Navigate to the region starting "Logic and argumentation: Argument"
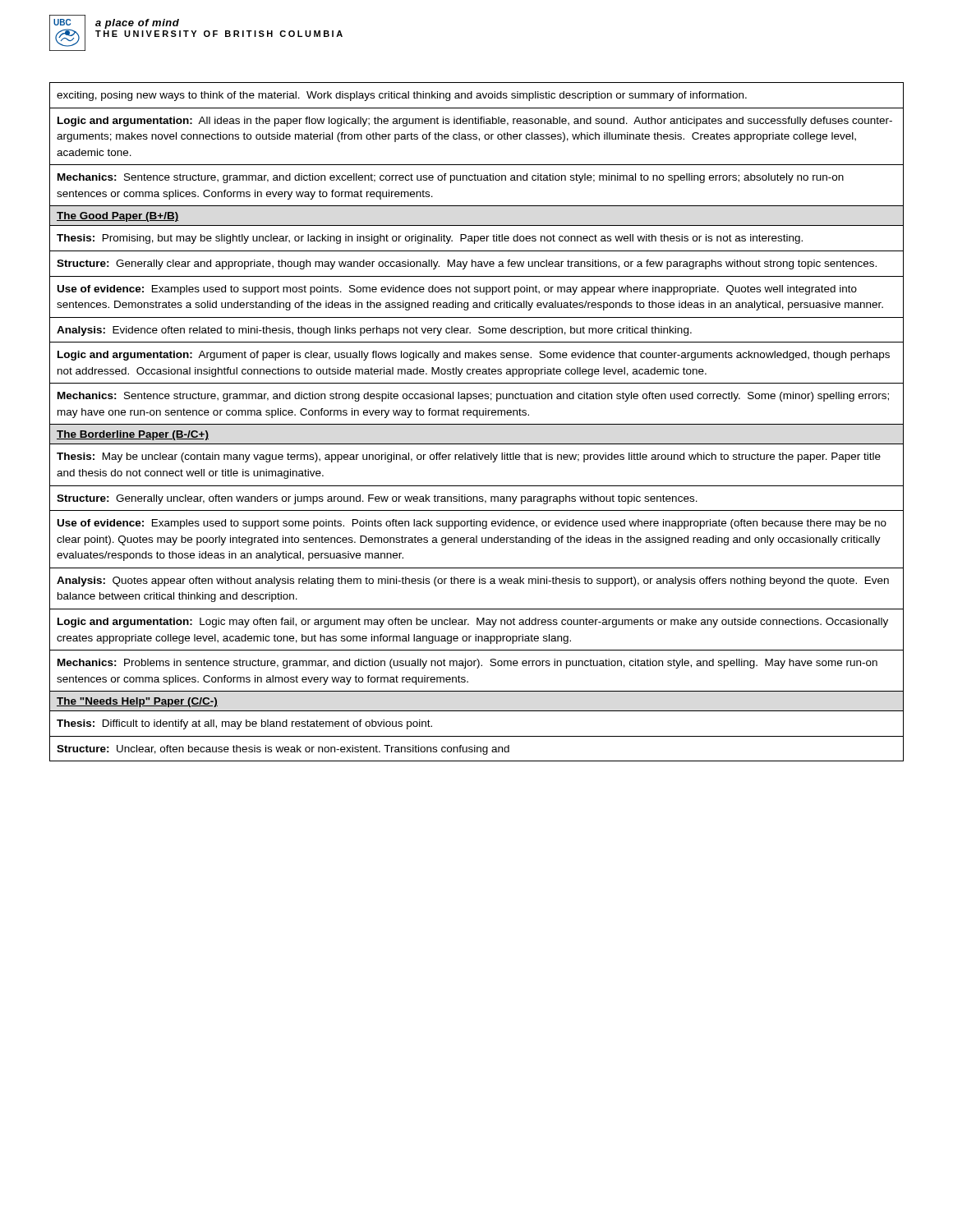 coord(473,363)
